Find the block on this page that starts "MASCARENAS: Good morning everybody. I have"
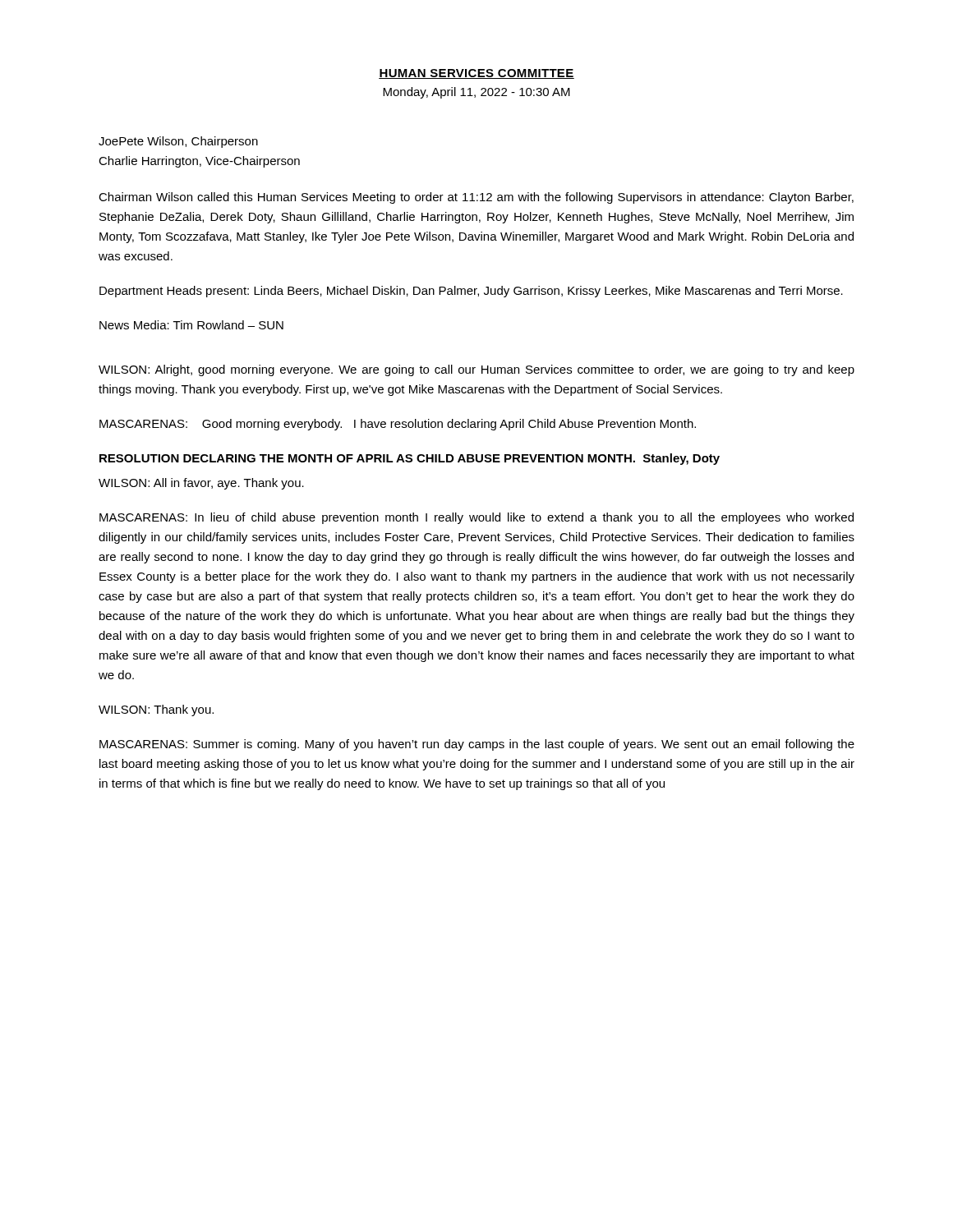The height and width of the screenshot is (1232, 953). tap(398, 423)
